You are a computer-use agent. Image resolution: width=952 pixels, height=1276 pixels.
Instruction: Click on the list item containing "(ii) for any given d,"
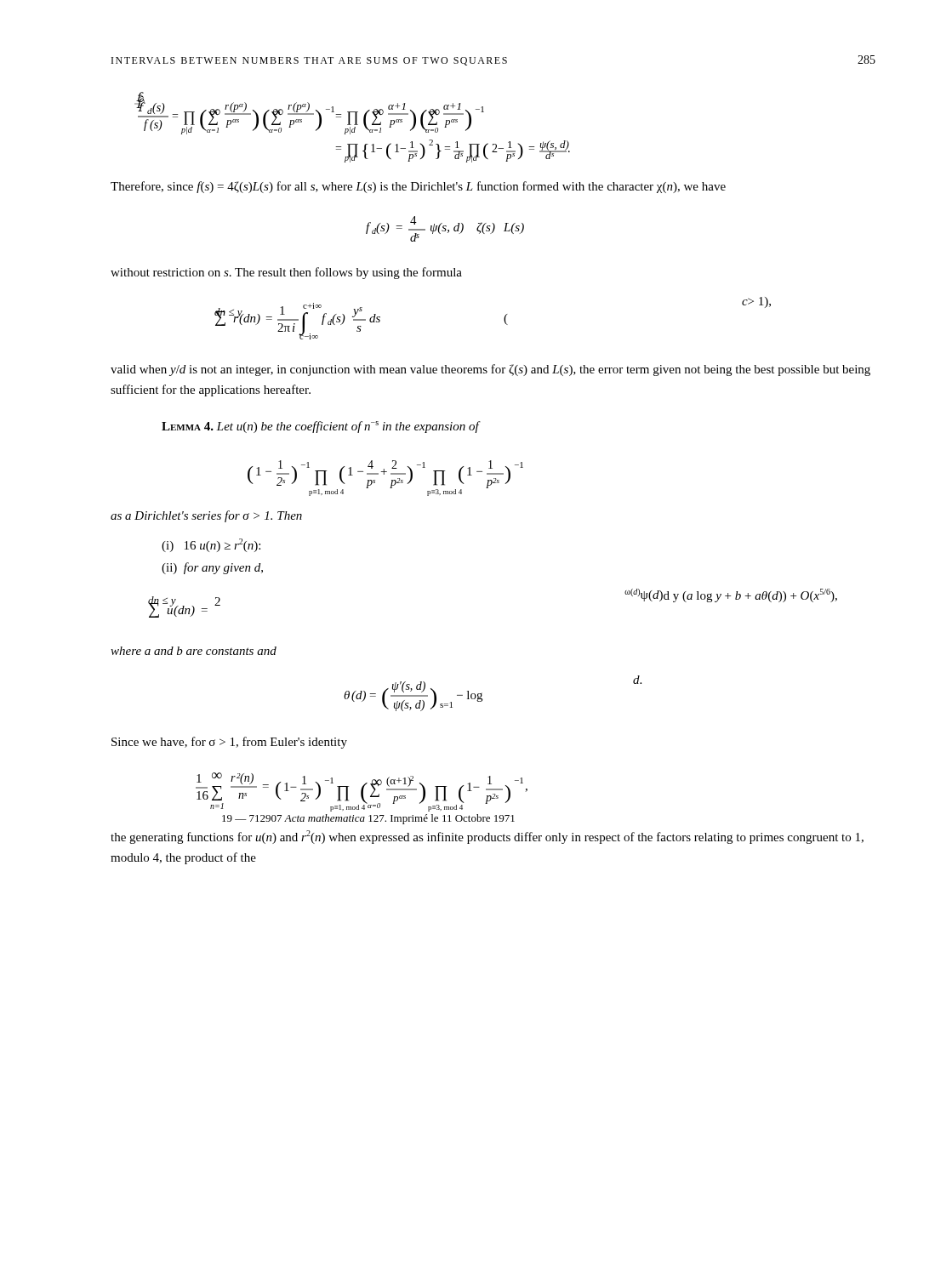pos(213,568)
